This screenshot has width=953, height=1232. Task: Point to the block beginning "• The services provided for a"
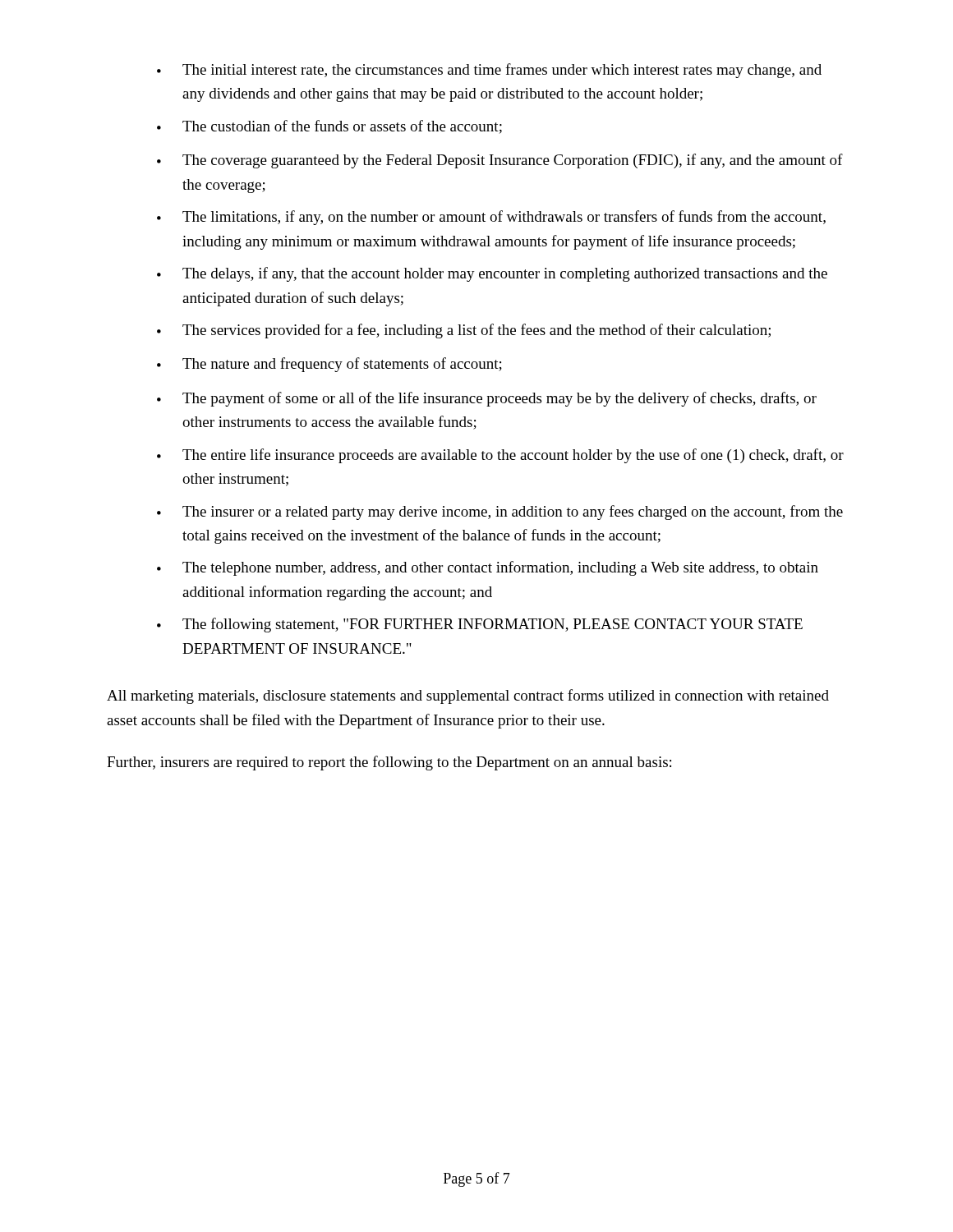tap(501, 331)
